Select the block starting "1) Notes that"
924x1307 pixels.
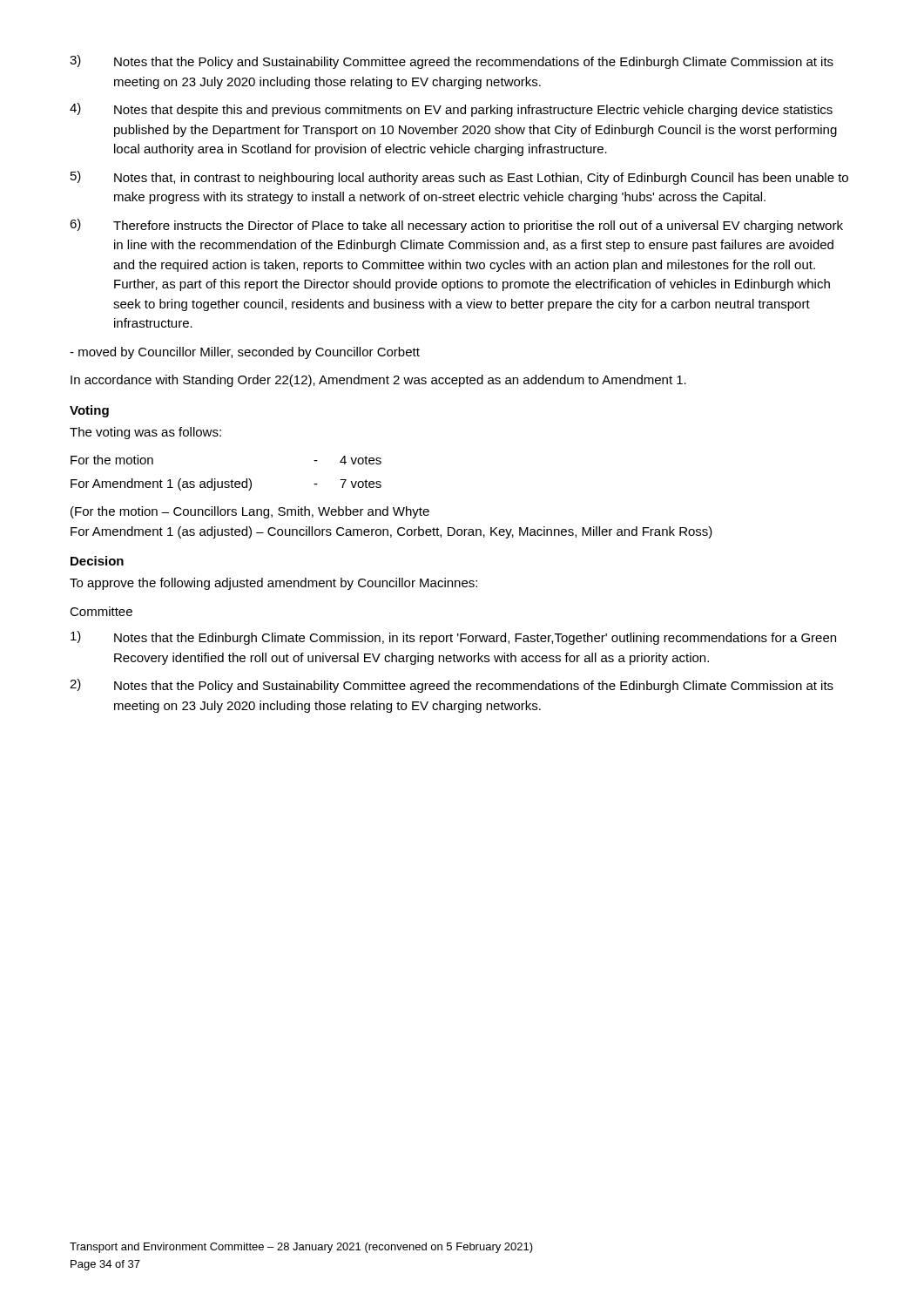click(x=462, y=648)
